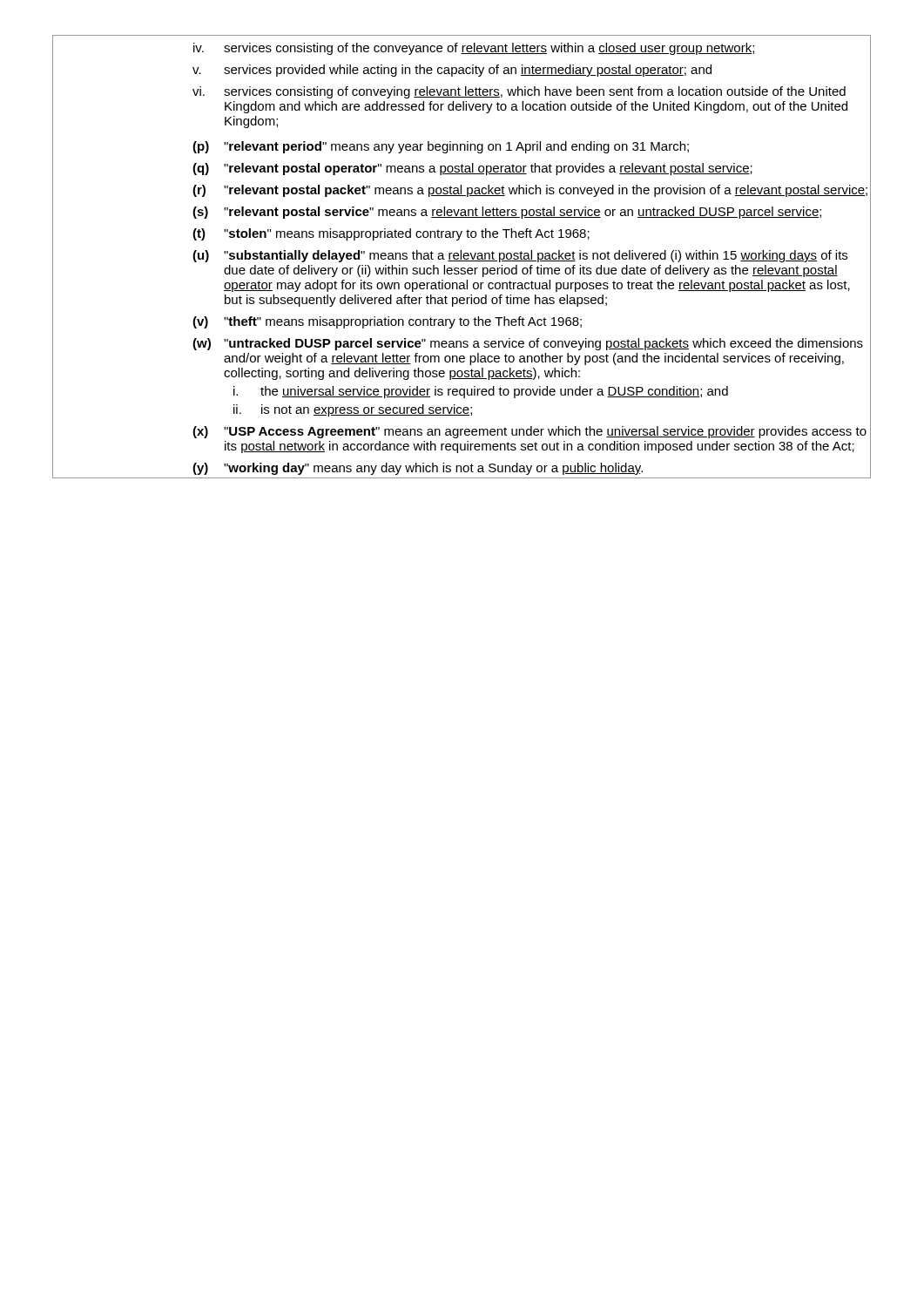Click on the list item that reads "(u) "substantially delayed""

(x=531, y=277)
